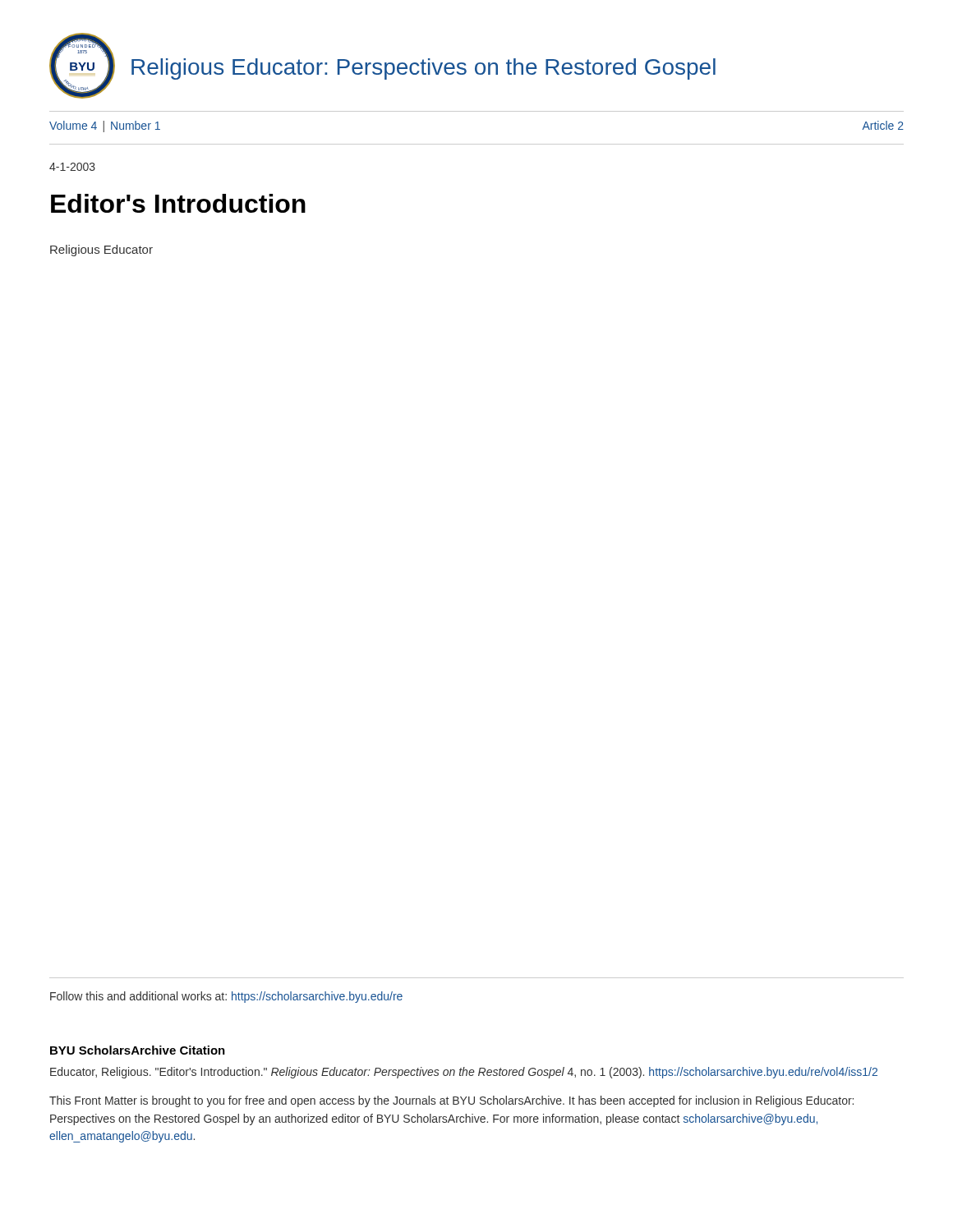Find the text containing "Follow this and additional works at: https://scholarsarchive.byu.edu/re"

[226, 996]
